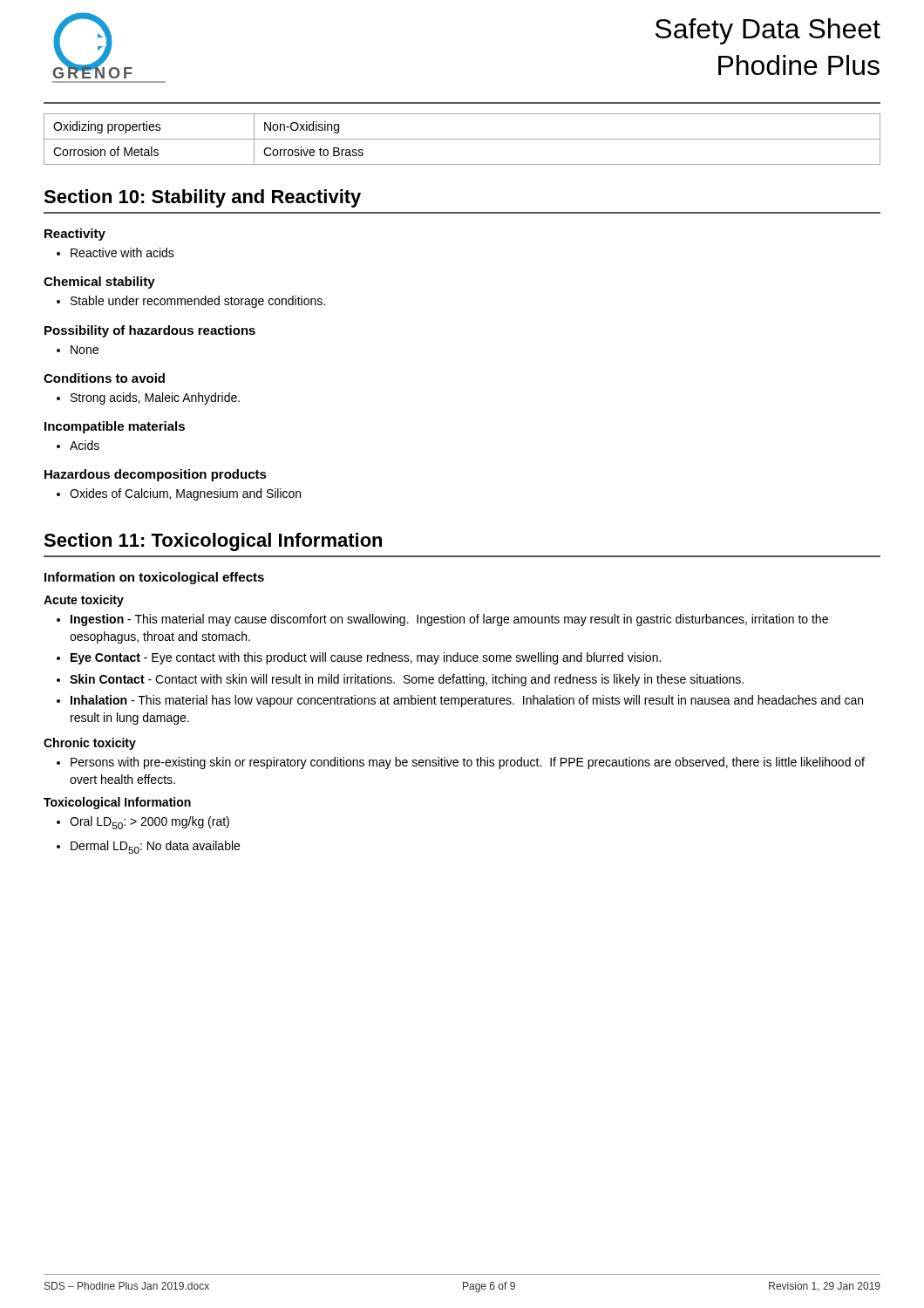Where is the passage that starts "Inhalation - This material has low"?
The height and width of the screenshot is (1308, 924).
(462, 709)
